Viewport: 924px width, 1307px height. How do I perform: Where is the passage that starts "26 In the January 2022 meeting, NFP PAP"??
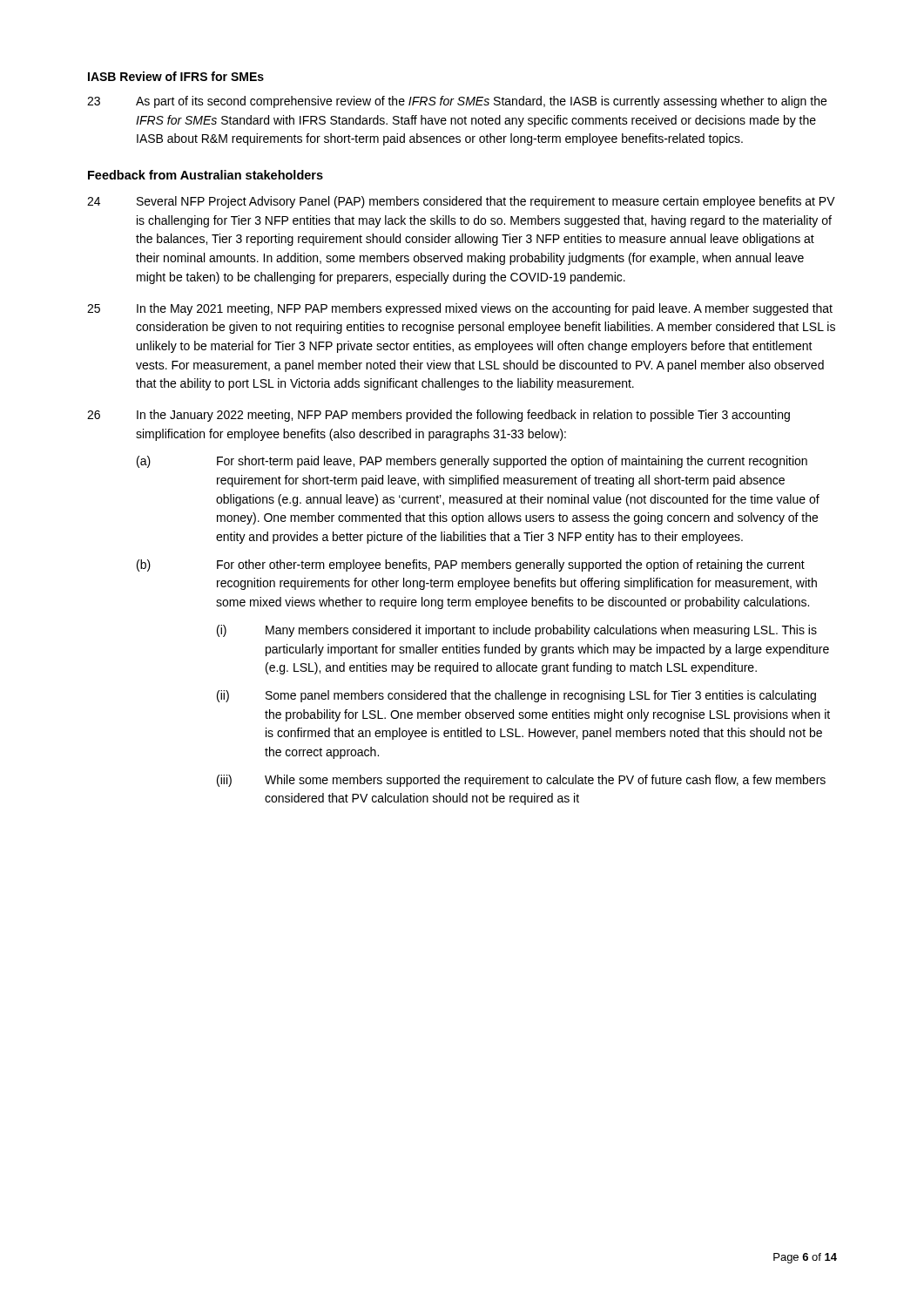pos(462,425)
